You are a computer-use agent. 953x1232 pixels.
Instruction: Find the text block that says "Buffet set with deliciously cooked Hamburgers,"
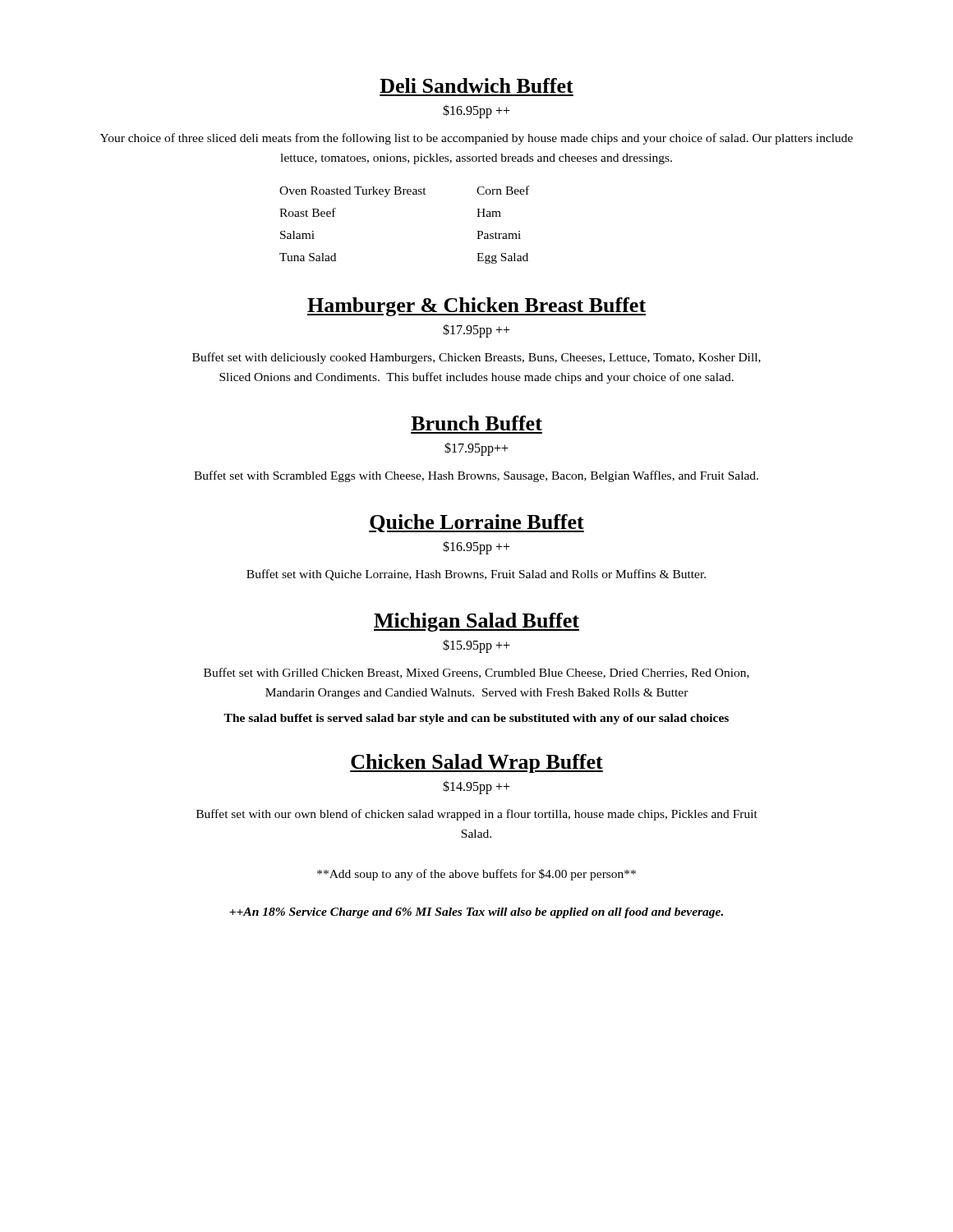point(476,366)
